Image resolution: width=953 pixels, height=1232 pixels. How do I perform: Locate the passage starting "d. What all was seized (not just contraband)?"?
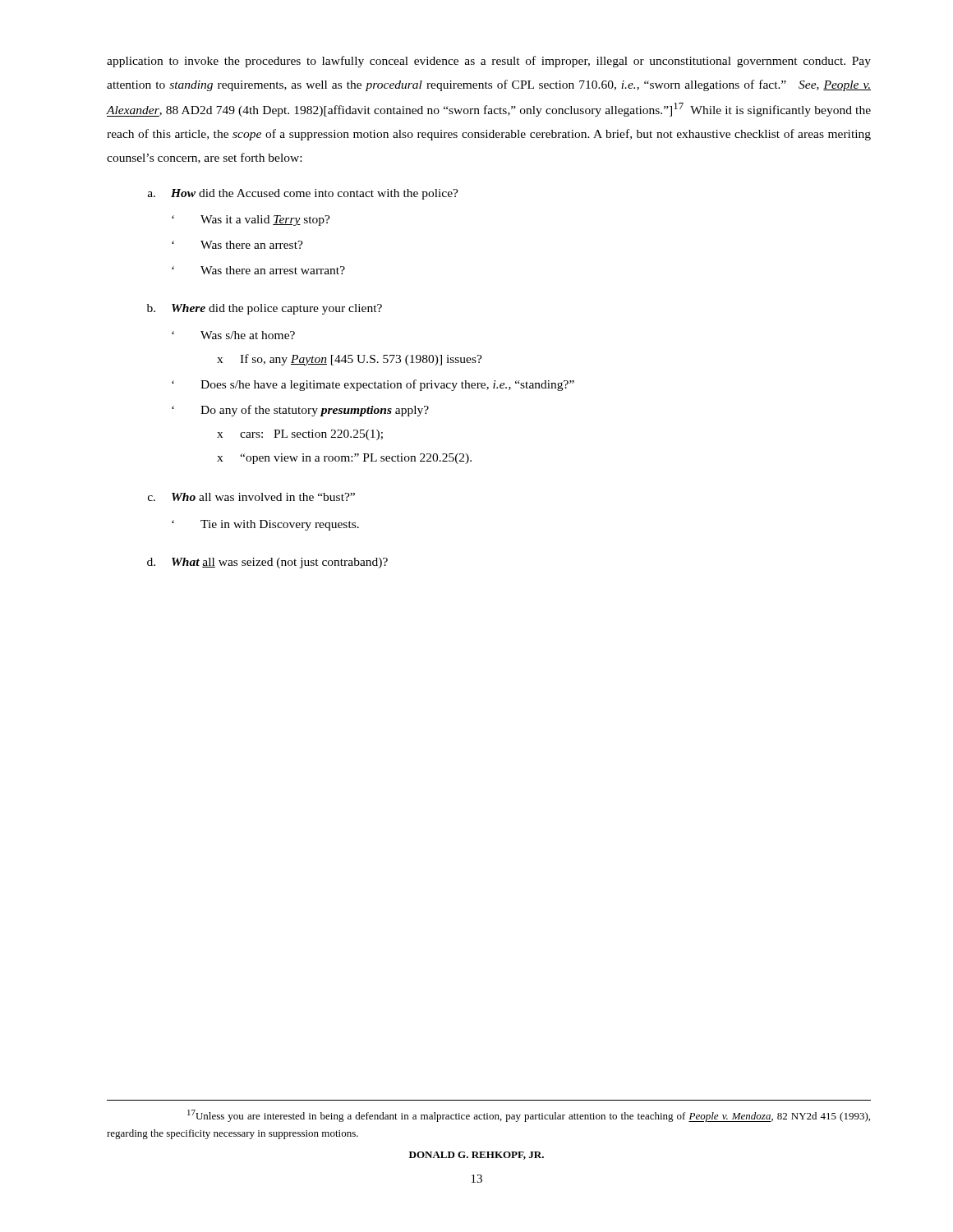(267, 563)
